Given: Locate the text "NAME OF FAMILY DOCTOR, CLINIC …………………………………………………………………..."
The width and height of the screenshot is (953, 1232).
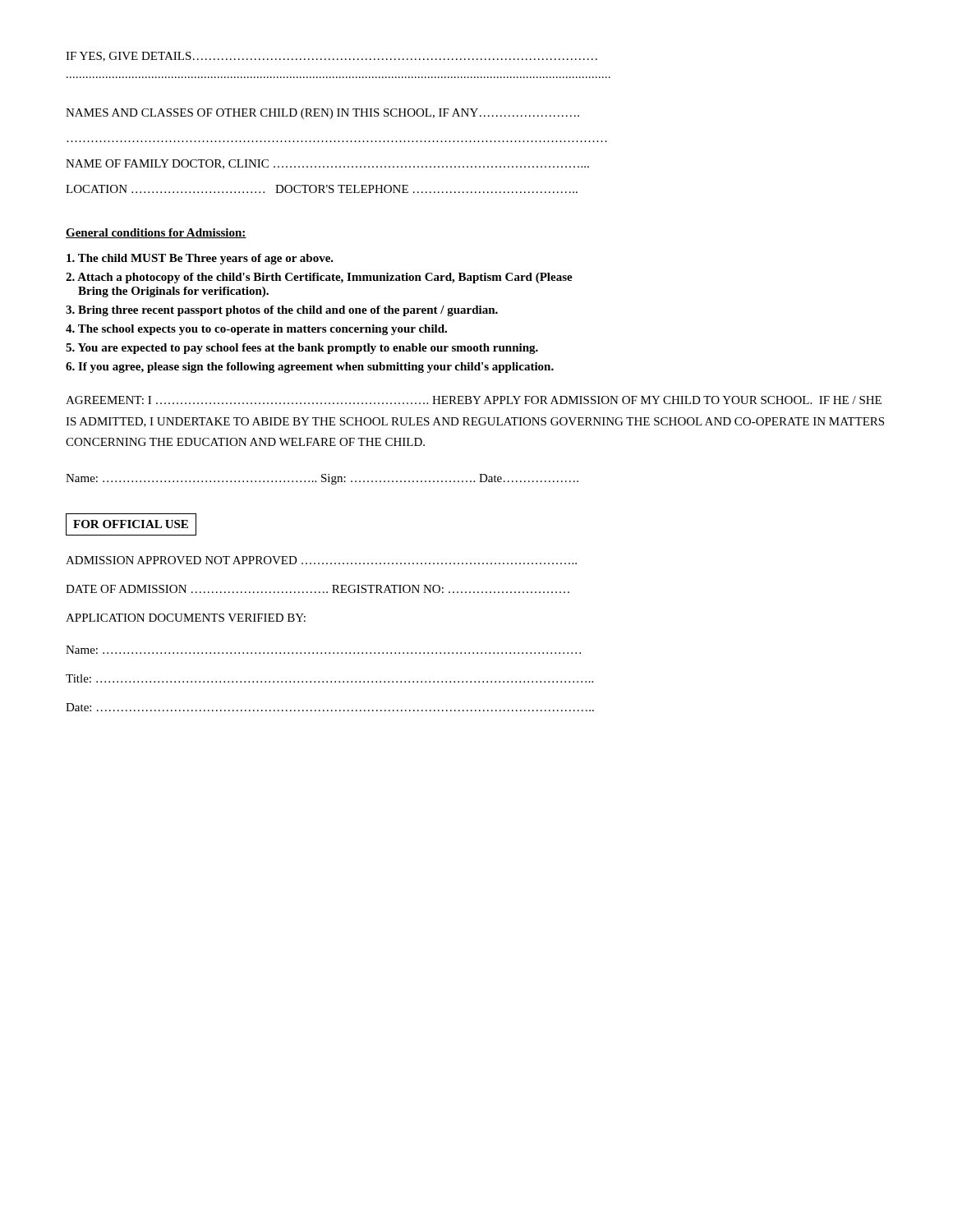Looking at the screenshot, I should [x=328, y=163].
